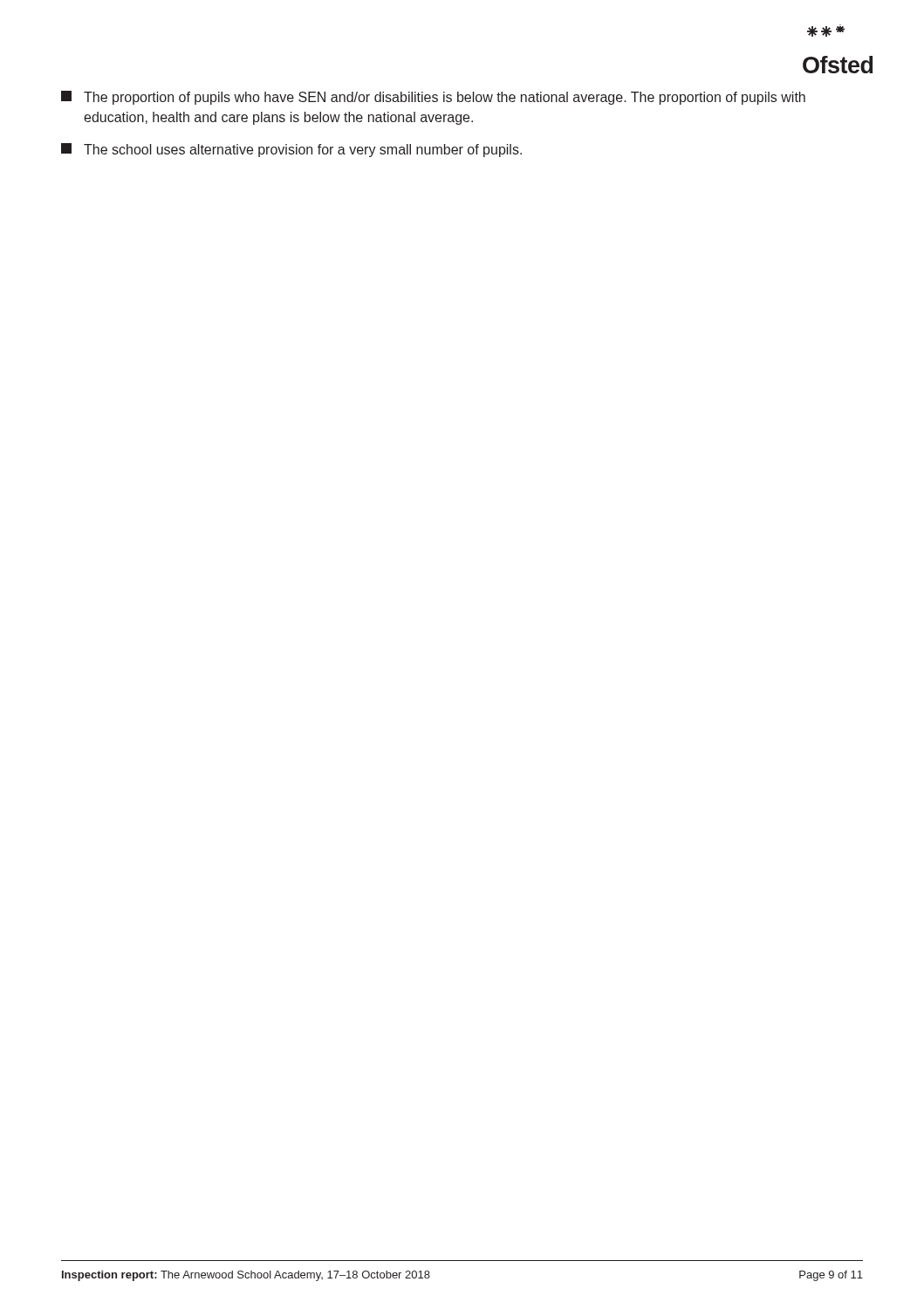
Task: Click the passage that begins "The school uses alternative provision for a very"
Action: click(292, 150)
